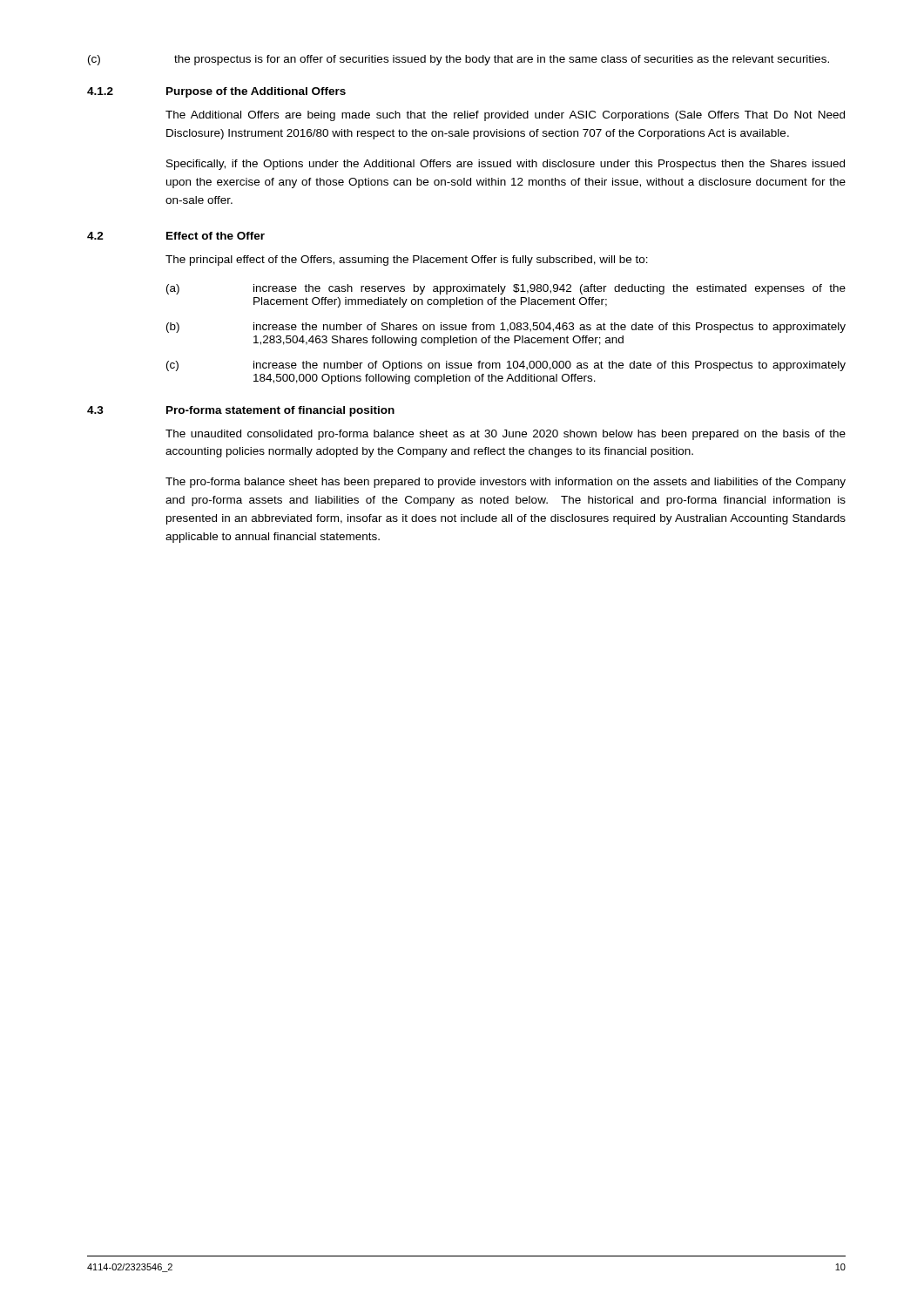Point to "4.1.2 Purpose of the Additional Offers"
The width and height of the screenshot is (924, 1307).
click(216, 92)
